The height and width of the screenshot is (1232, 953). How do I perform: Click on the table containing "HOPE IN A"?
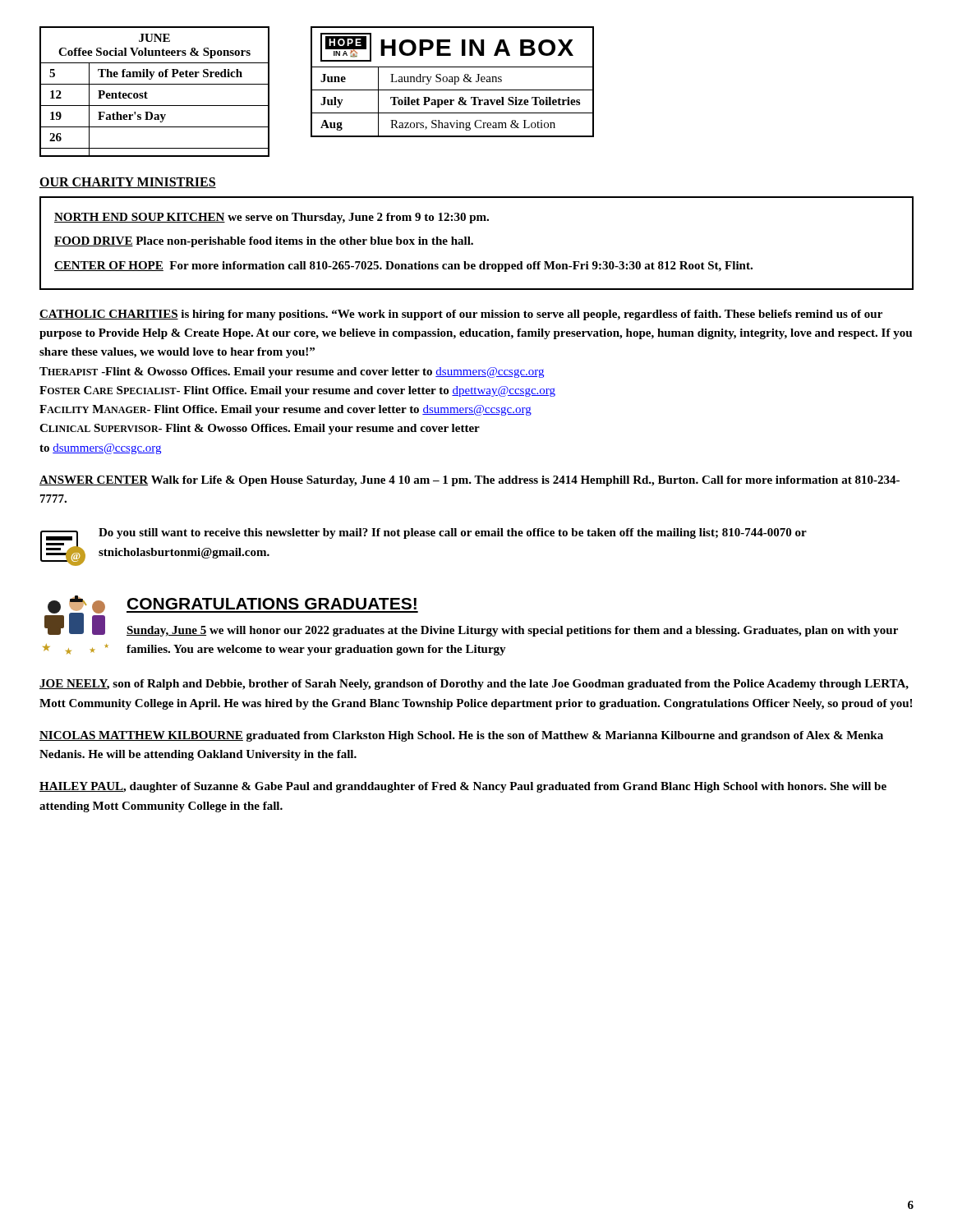point(452,82)
